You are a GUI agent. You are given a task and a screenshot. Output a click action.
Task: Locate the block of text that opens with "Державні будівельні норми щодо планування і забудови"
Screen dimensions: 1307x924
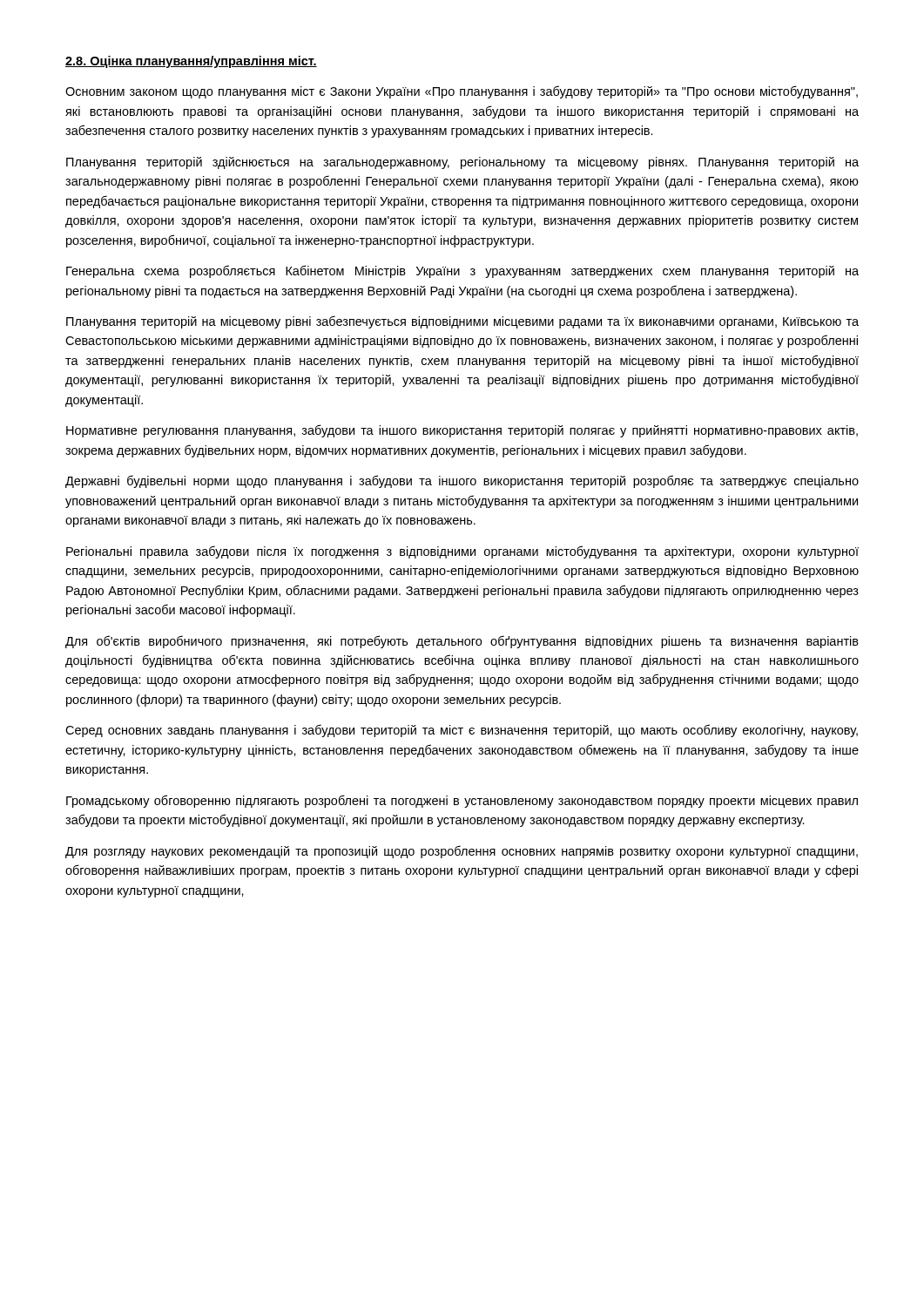462,501
